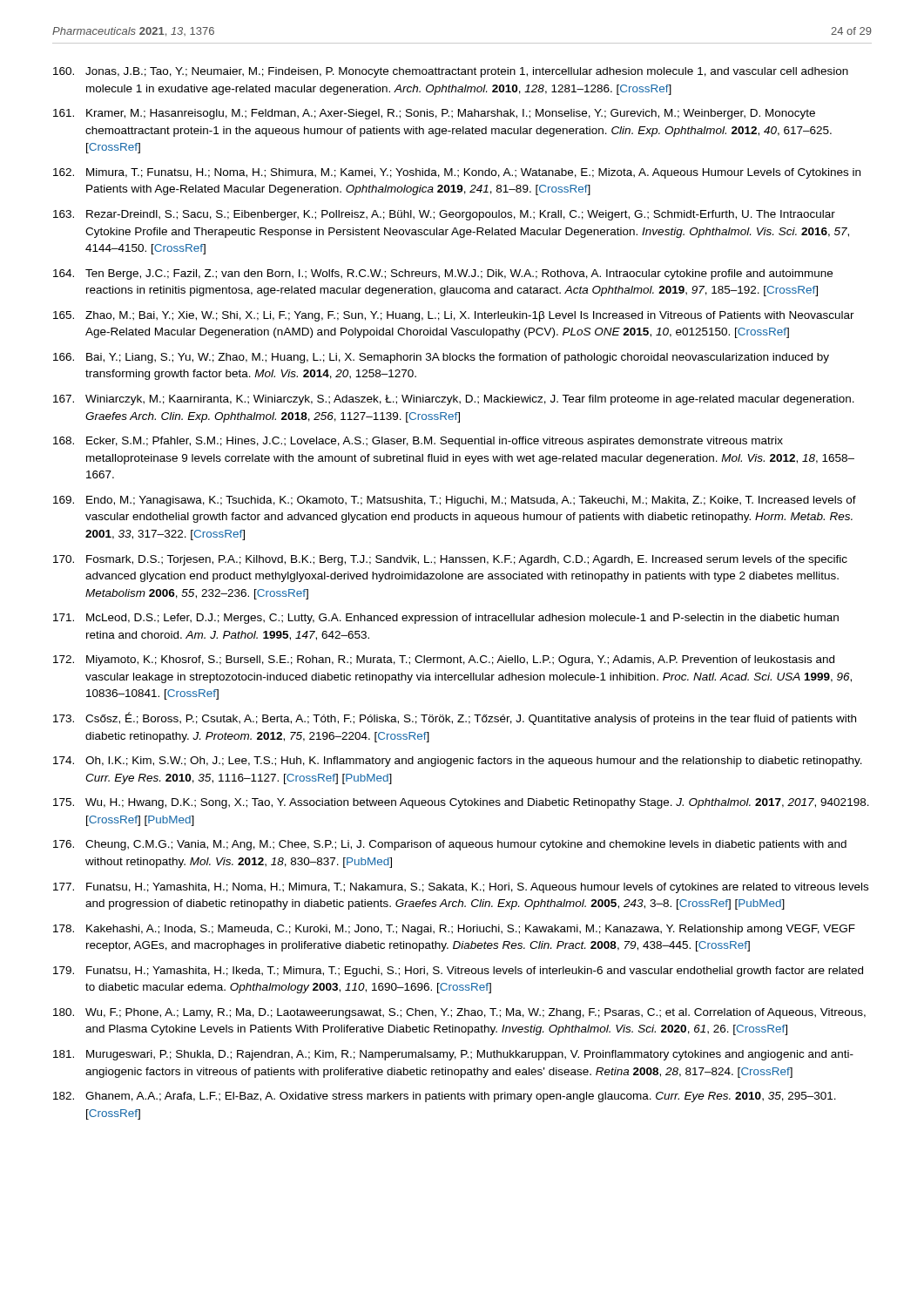This screenshot has height=1307, width=924.
Task: Select the list item that reads "175. Wu, H.;"
Action: pyautogui.click(x=462, y=811)
